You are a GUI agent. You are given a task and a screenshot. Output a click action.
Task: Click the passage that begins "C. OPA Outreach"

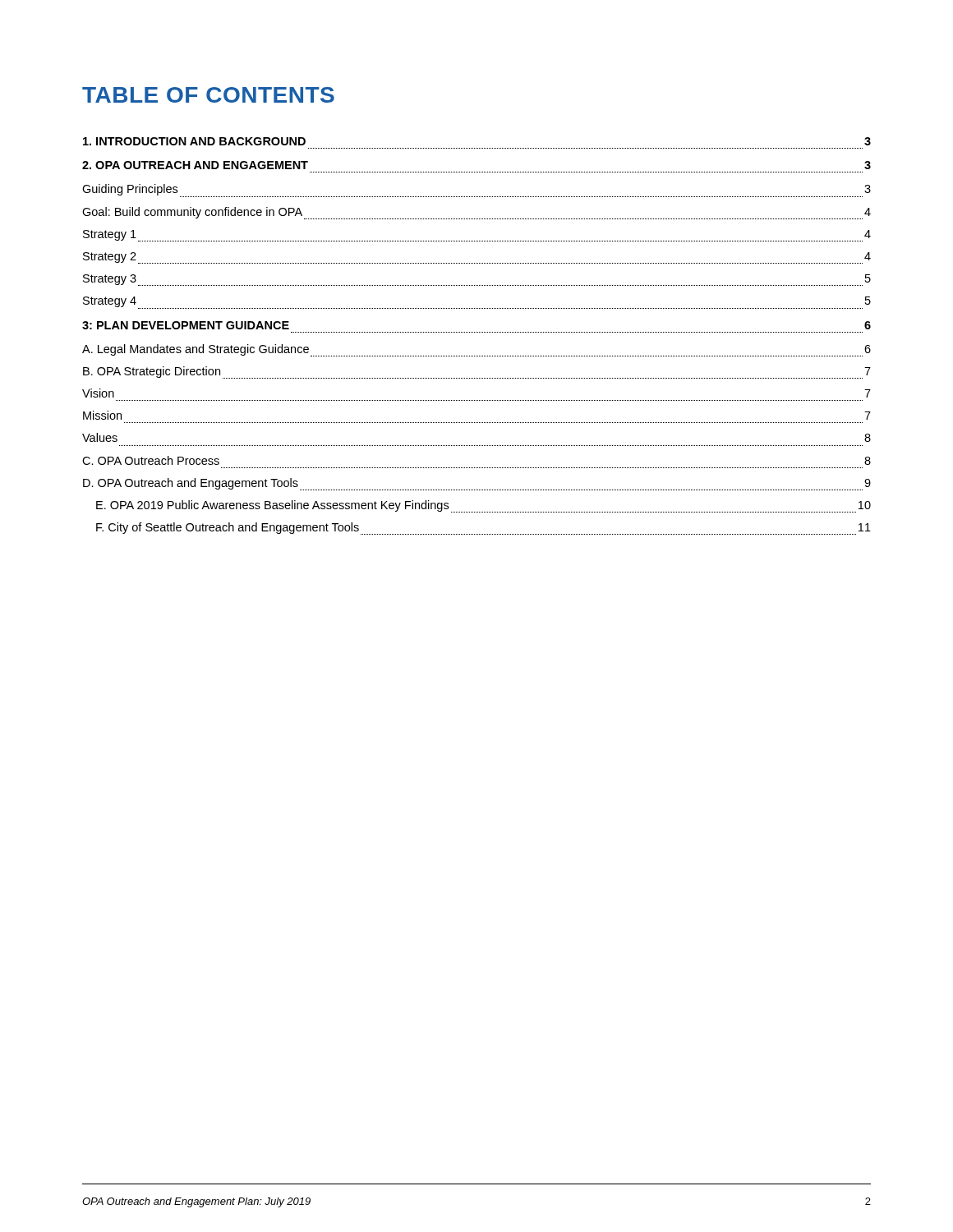(476, 462)
